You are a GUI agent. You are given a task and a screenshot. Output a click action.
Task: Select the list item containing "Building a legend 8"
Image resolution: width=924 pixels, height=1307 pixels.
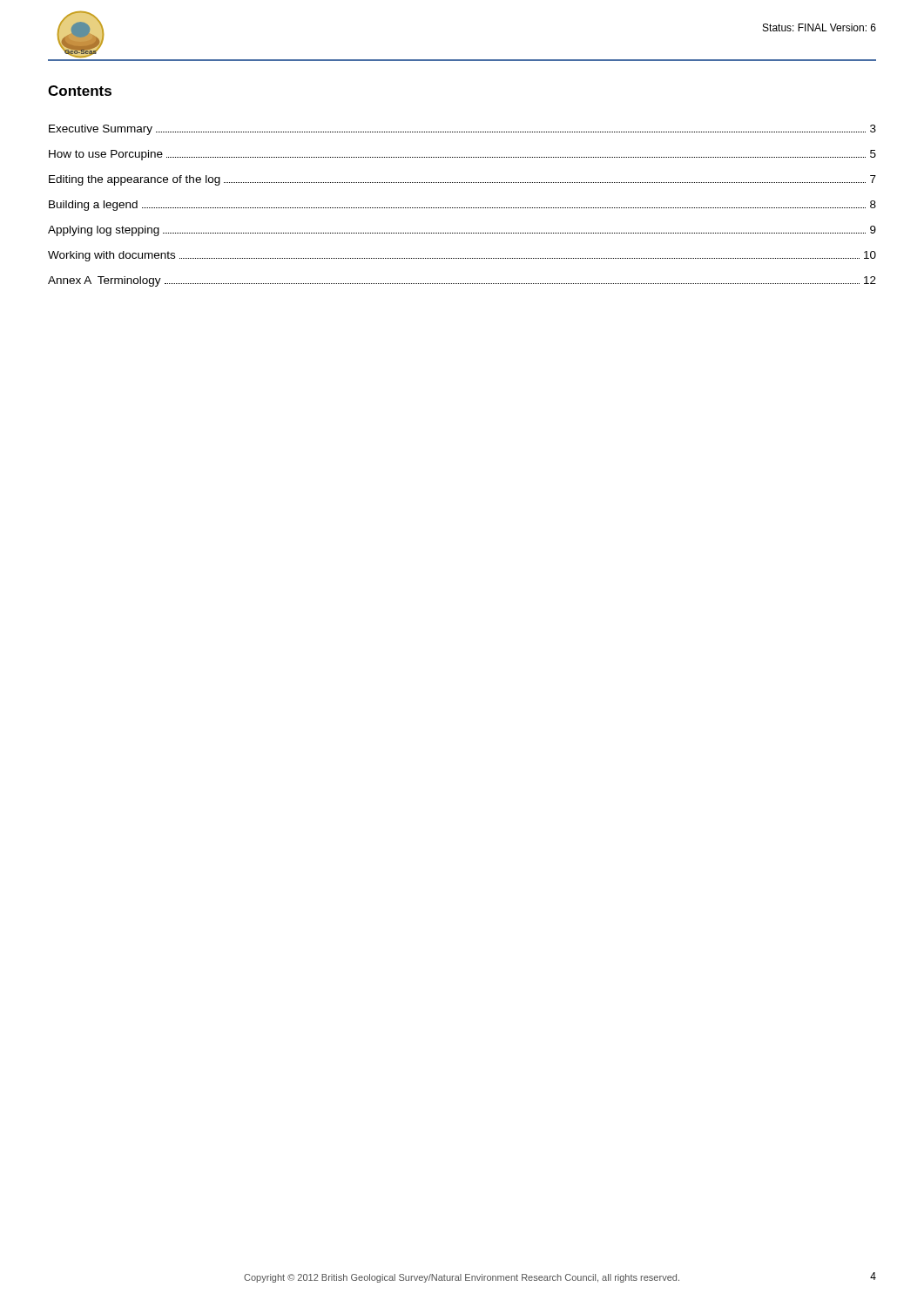tap(462, 204)
